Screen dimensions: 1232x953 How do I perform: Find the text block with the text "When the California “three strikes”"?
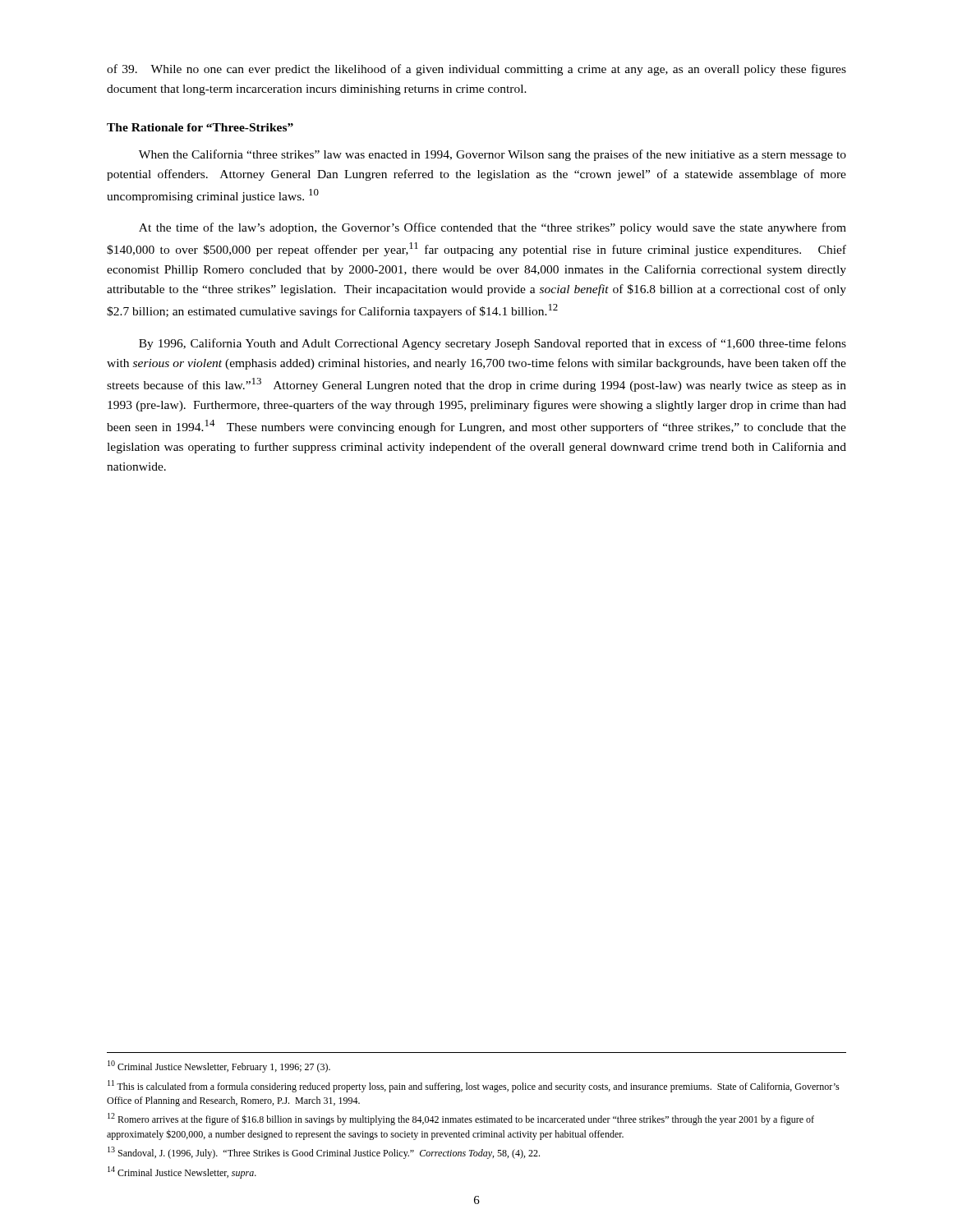(476, 175)
